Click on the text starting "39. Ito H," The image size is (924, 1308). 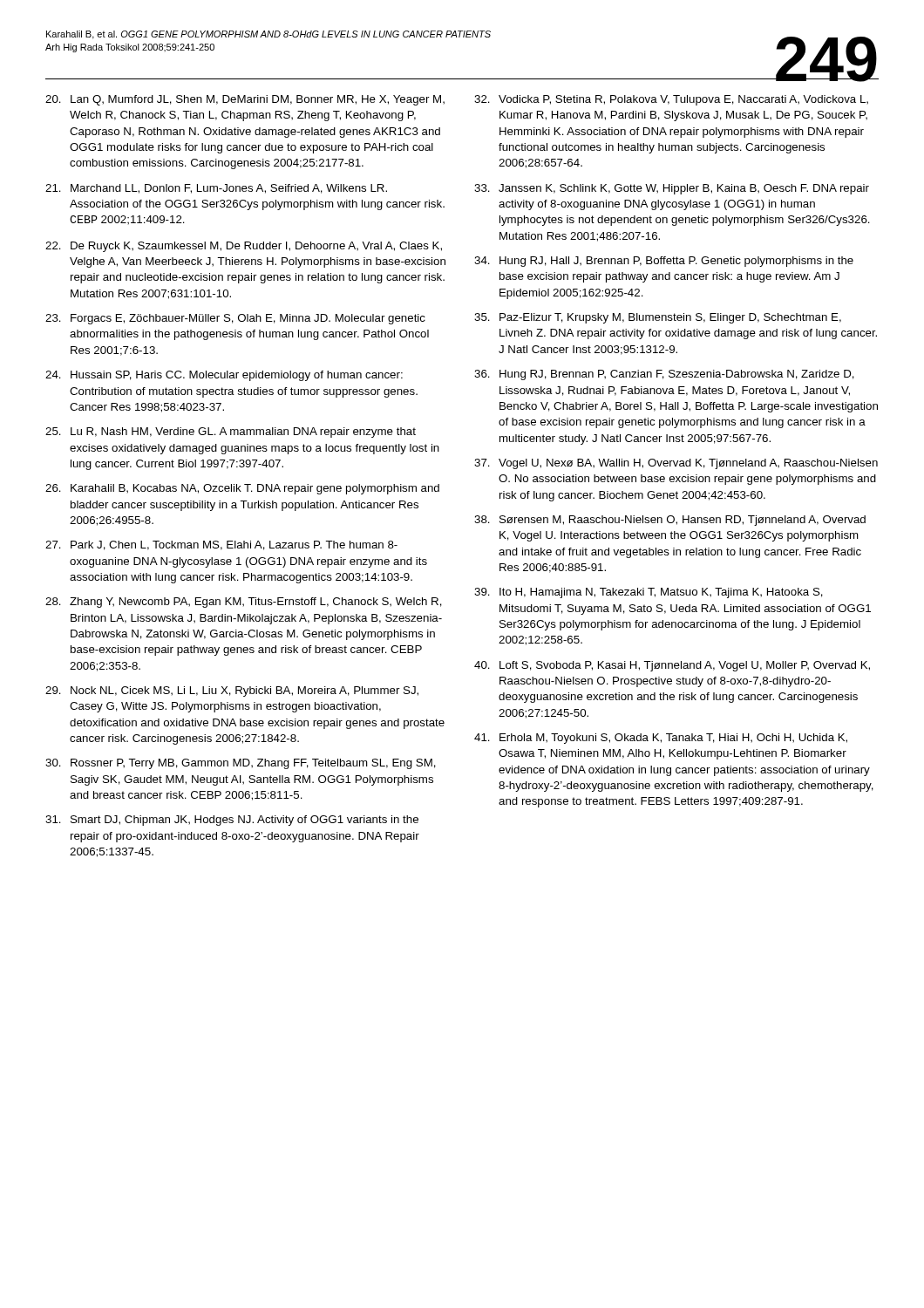pos(676,617)
